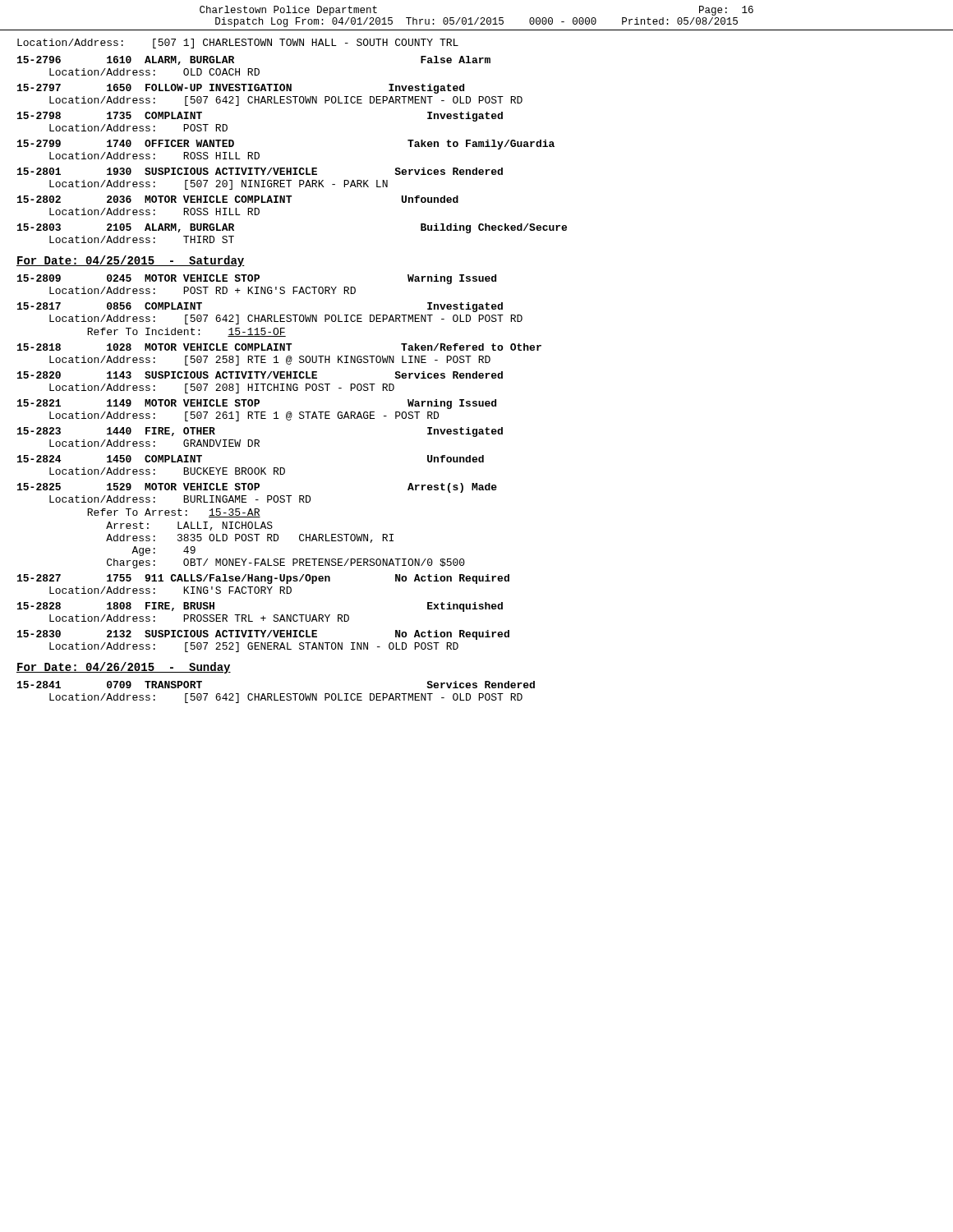Image resolution: width=953 pixels, height=1232 pixels.
Task: Find the passage starting "15-2825 1529 MOTOR VEHICLE STOP"
Action: (257, 488)
